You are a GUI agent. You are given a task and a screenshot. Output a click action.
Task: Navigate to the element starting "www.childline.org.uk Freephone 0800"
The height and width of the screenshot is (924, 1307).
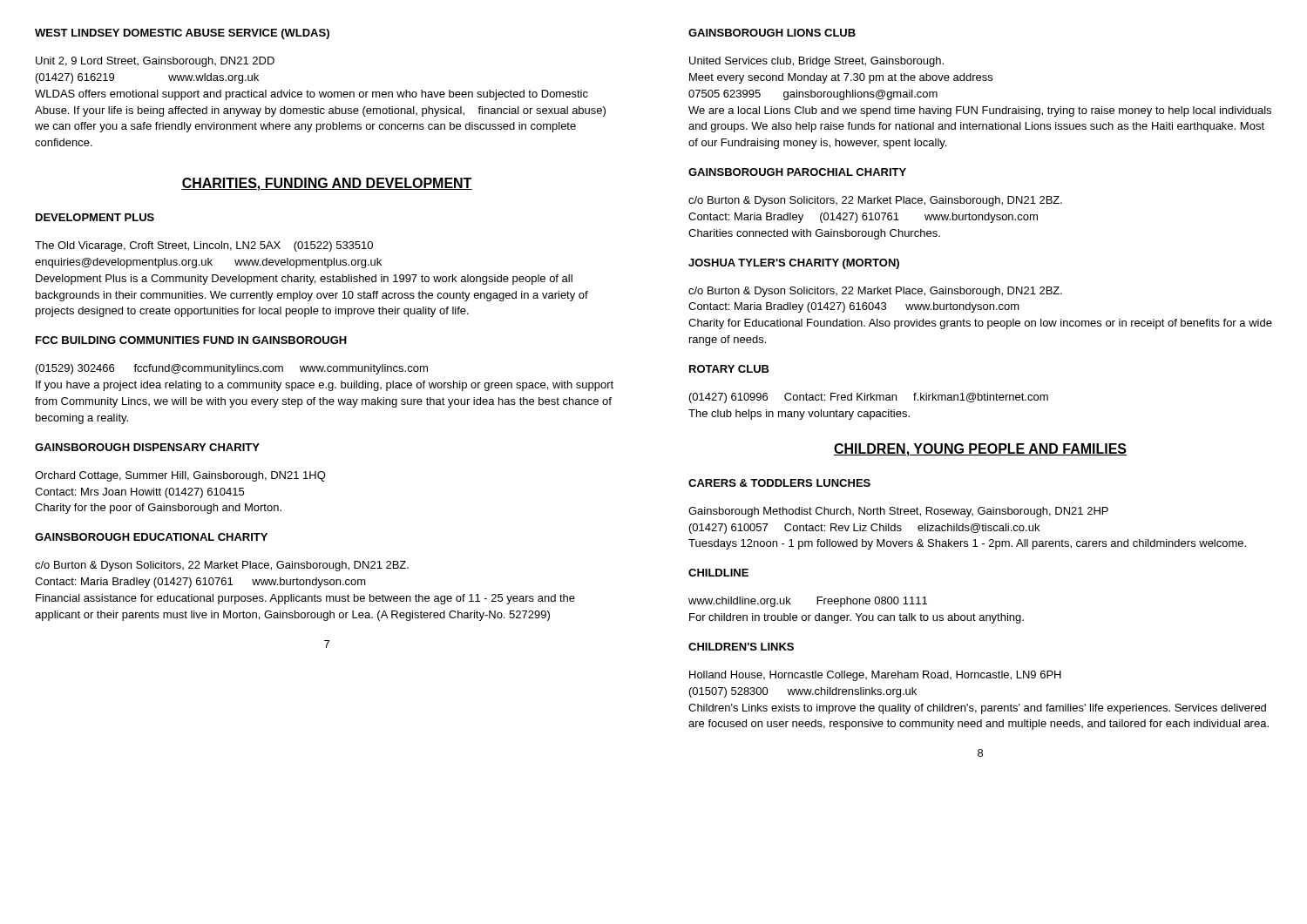coord(980,610)
